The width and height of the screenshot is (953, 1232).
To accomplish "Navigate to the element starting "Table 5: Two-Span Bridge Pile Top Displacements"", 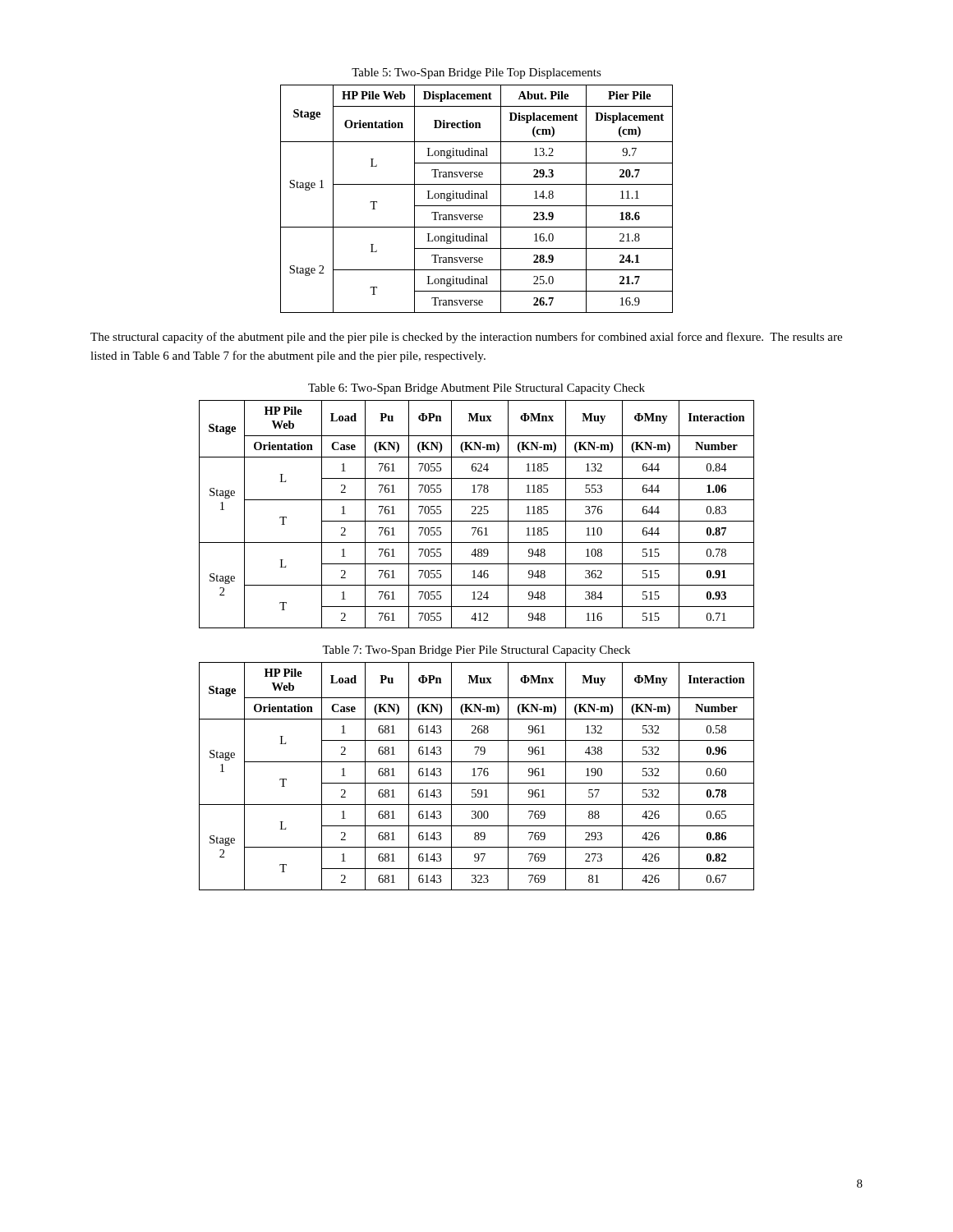I will 476,72.
